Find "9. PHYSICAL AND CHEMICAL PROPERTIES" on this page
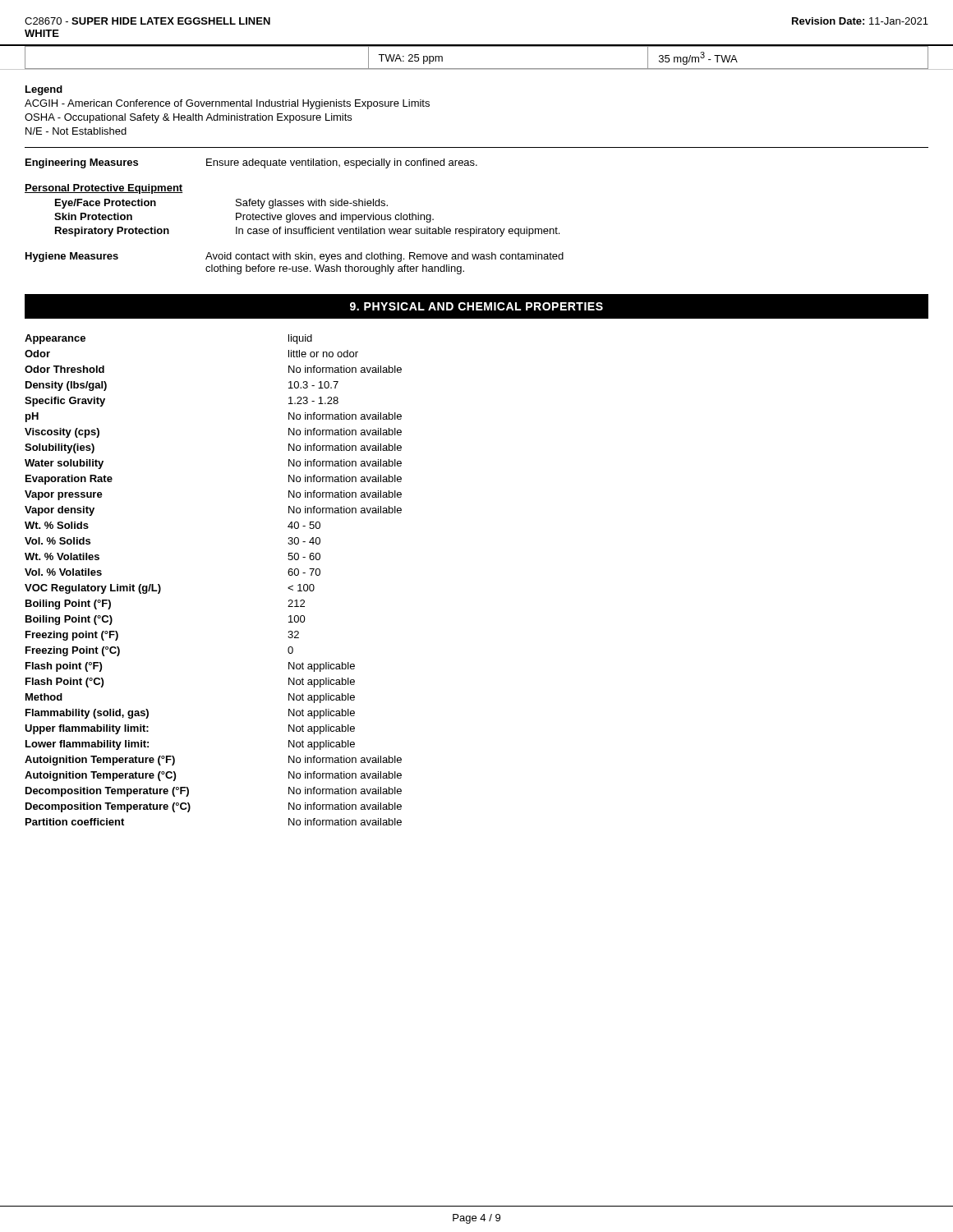Image resolution: width=953 pixels, height=1232 pixels. pyautogui.click(x=476, y=307)
